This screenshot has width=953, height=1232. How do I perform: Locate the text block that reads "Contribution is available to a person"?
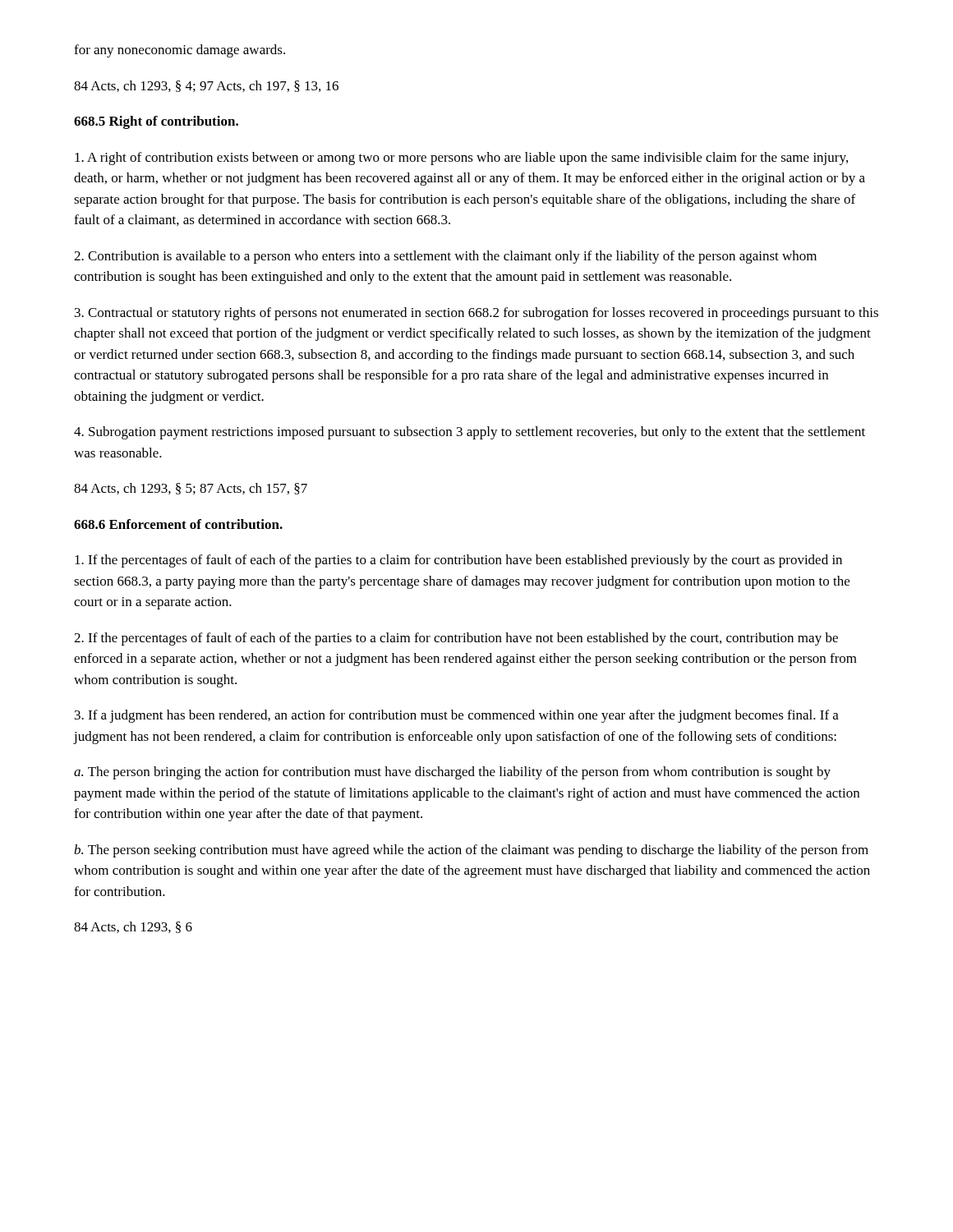coord(446,266)
